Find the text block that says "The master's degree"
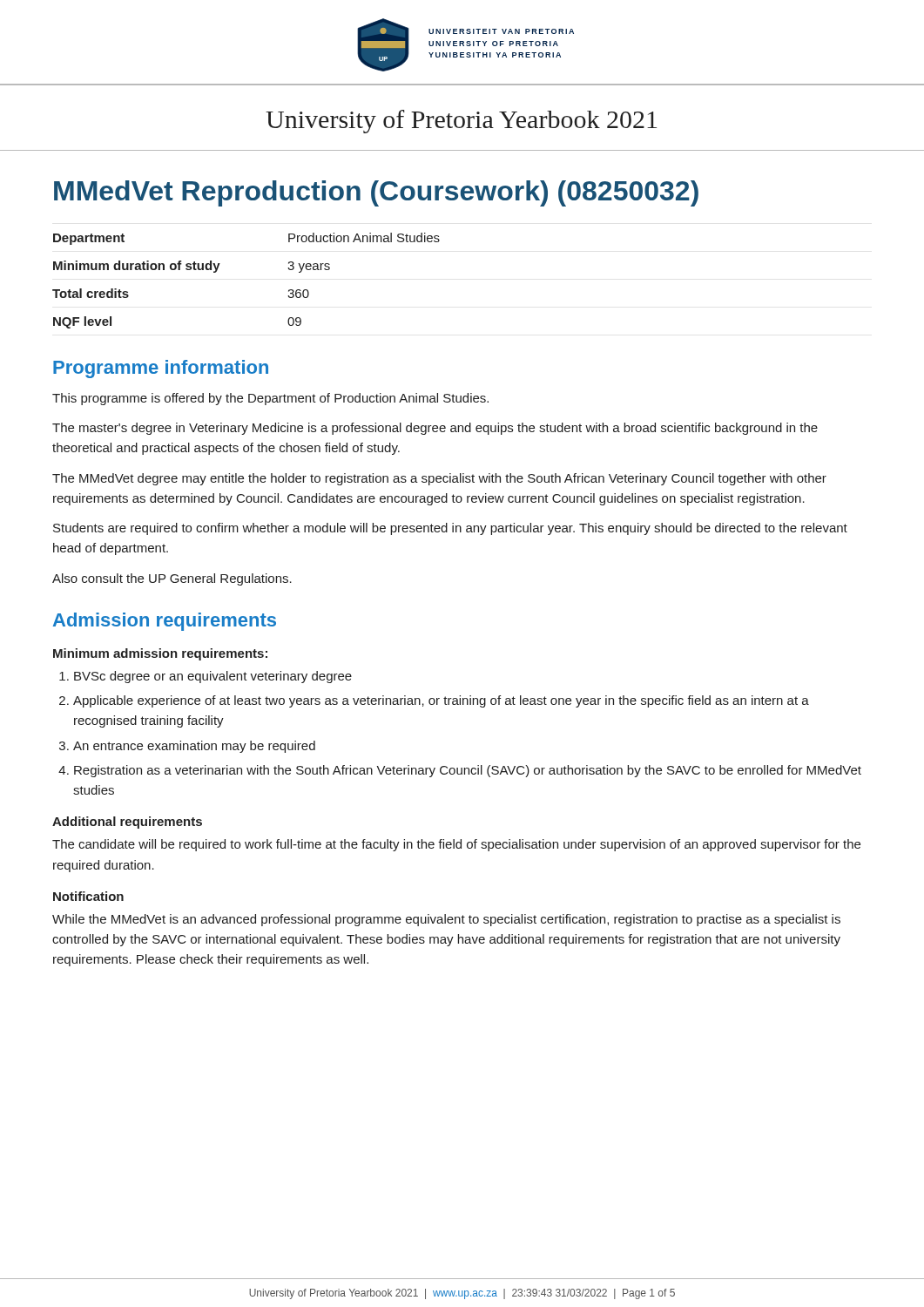924x1307 pixels. click(x=435, y=438)
